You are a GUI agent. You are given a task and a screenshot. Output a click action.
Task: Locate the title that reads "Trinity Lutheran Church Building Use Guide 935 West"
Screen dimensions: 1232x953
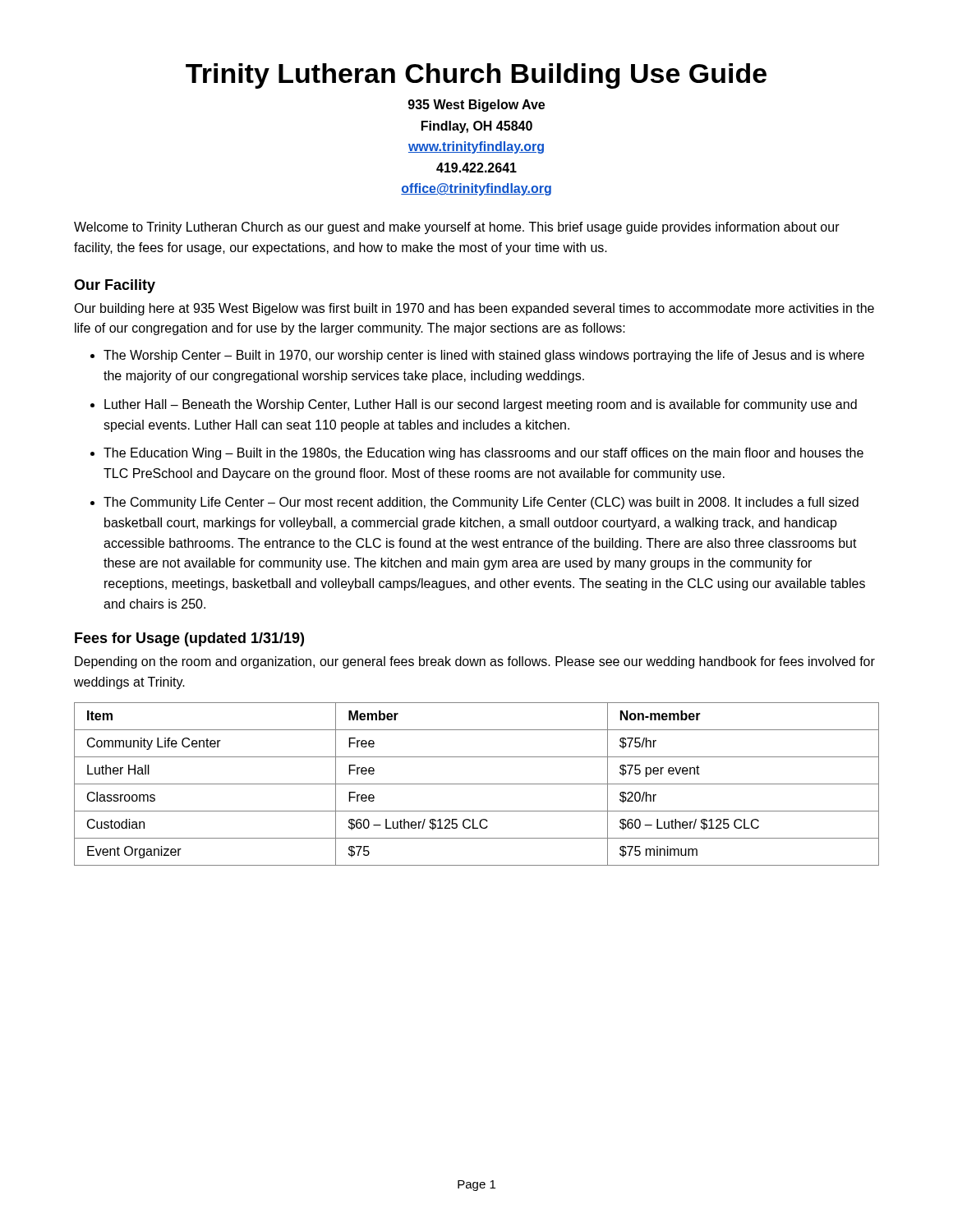click(476, 129)
